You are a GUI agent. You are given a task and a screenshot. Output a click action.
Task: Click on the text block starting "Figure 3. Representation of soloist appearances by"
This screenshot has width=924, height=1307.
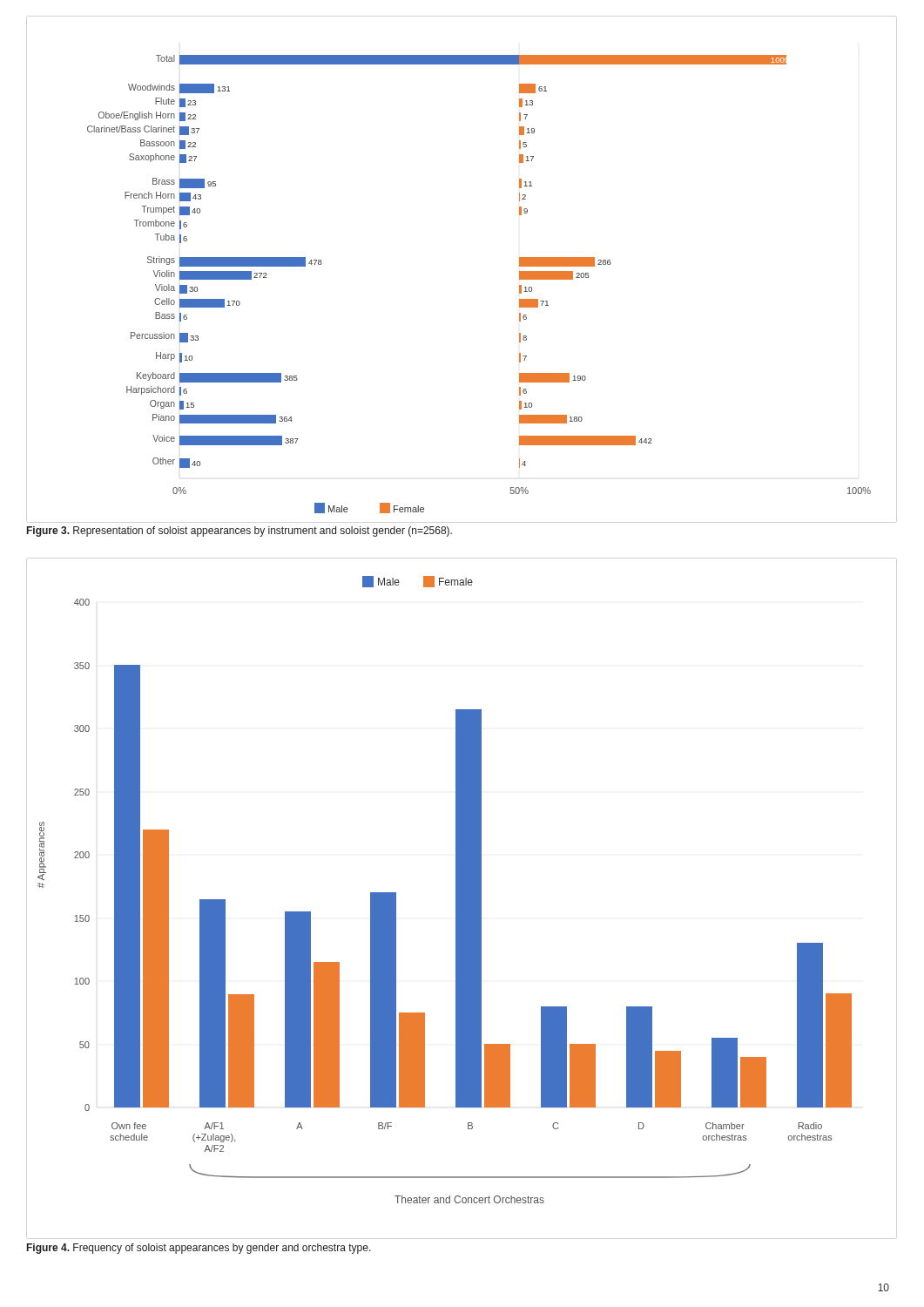(x=240, y=531)
